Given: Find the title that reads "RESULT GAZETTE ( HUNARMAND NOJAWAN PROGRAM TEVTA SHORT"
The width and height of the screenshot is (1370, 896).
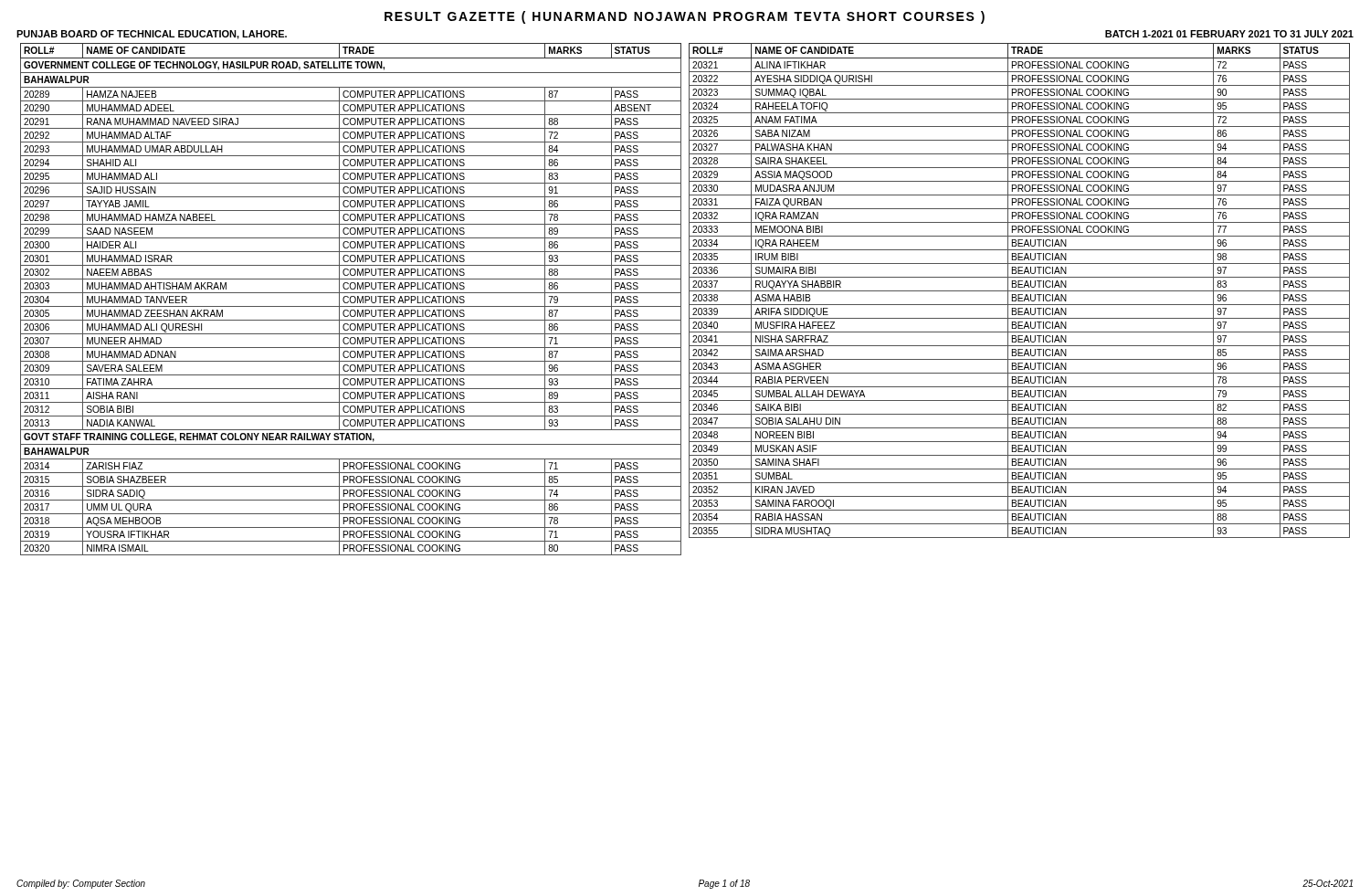Looking at the screenshot, I should pos(685,16).
